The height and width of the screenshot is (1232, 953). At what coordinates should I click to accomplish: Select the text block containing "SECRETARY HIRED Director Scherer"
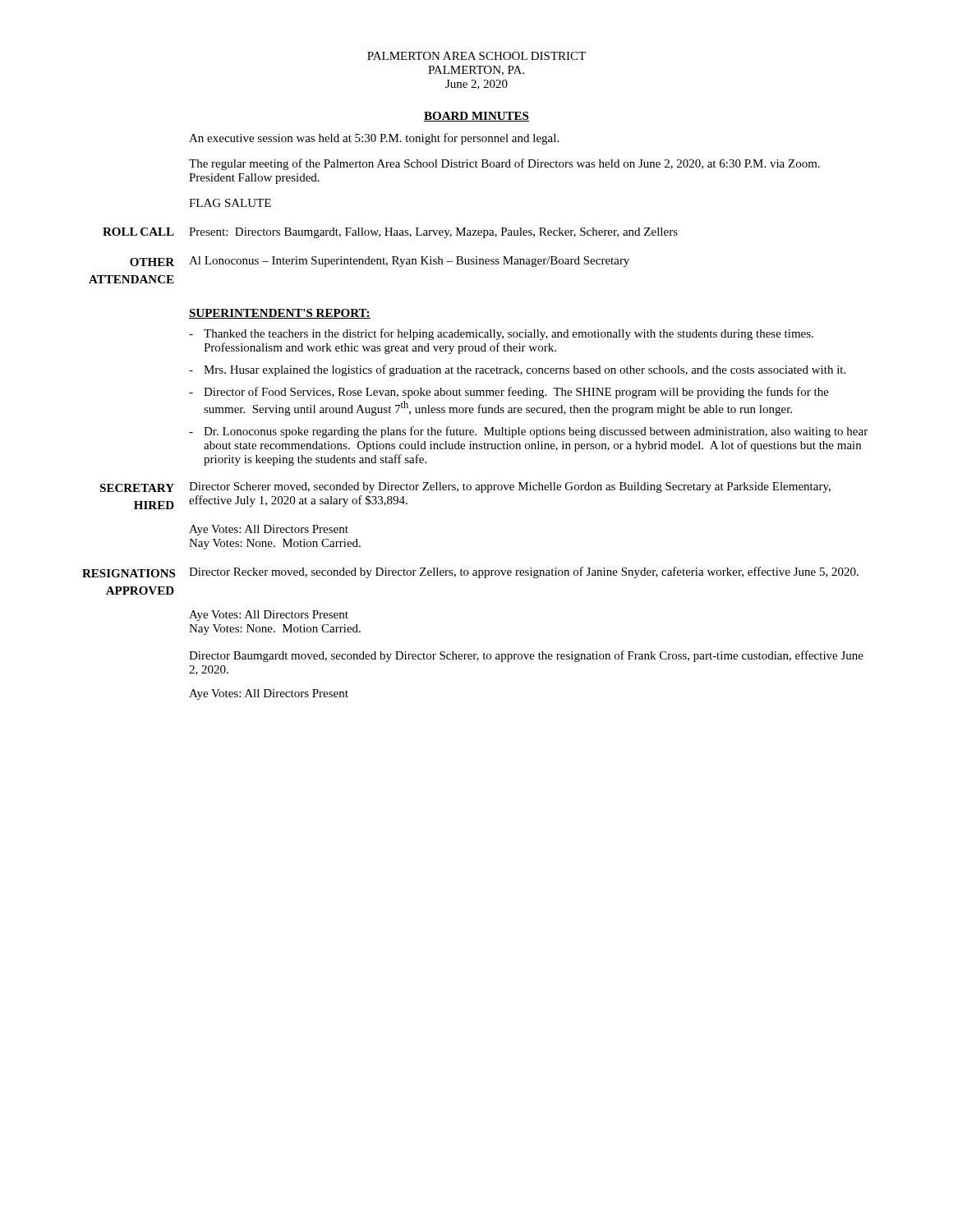coord(476,497)
